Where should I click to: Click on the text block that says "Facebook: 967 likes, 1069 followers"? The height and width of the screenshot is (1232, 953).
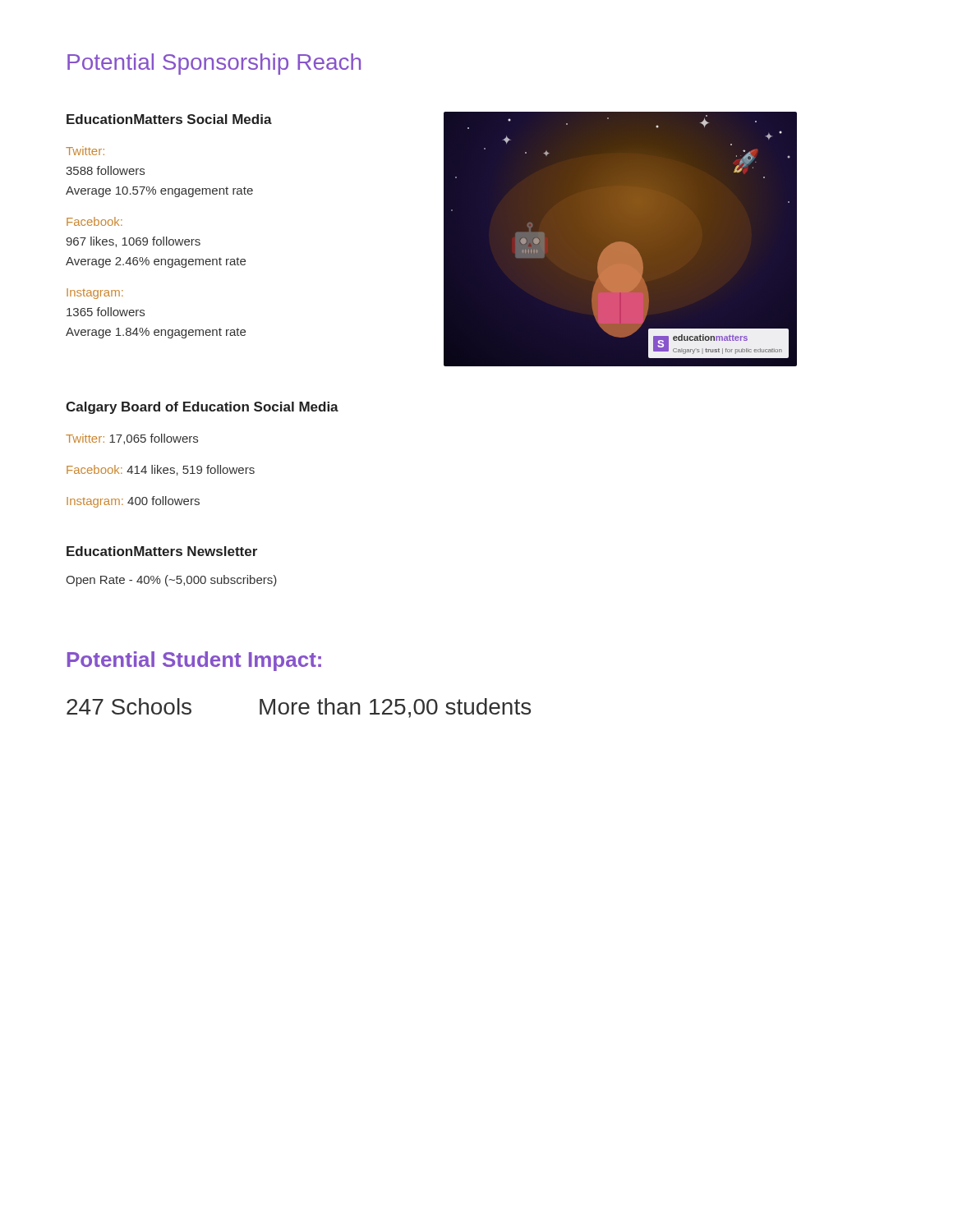[x=156, y=241]
